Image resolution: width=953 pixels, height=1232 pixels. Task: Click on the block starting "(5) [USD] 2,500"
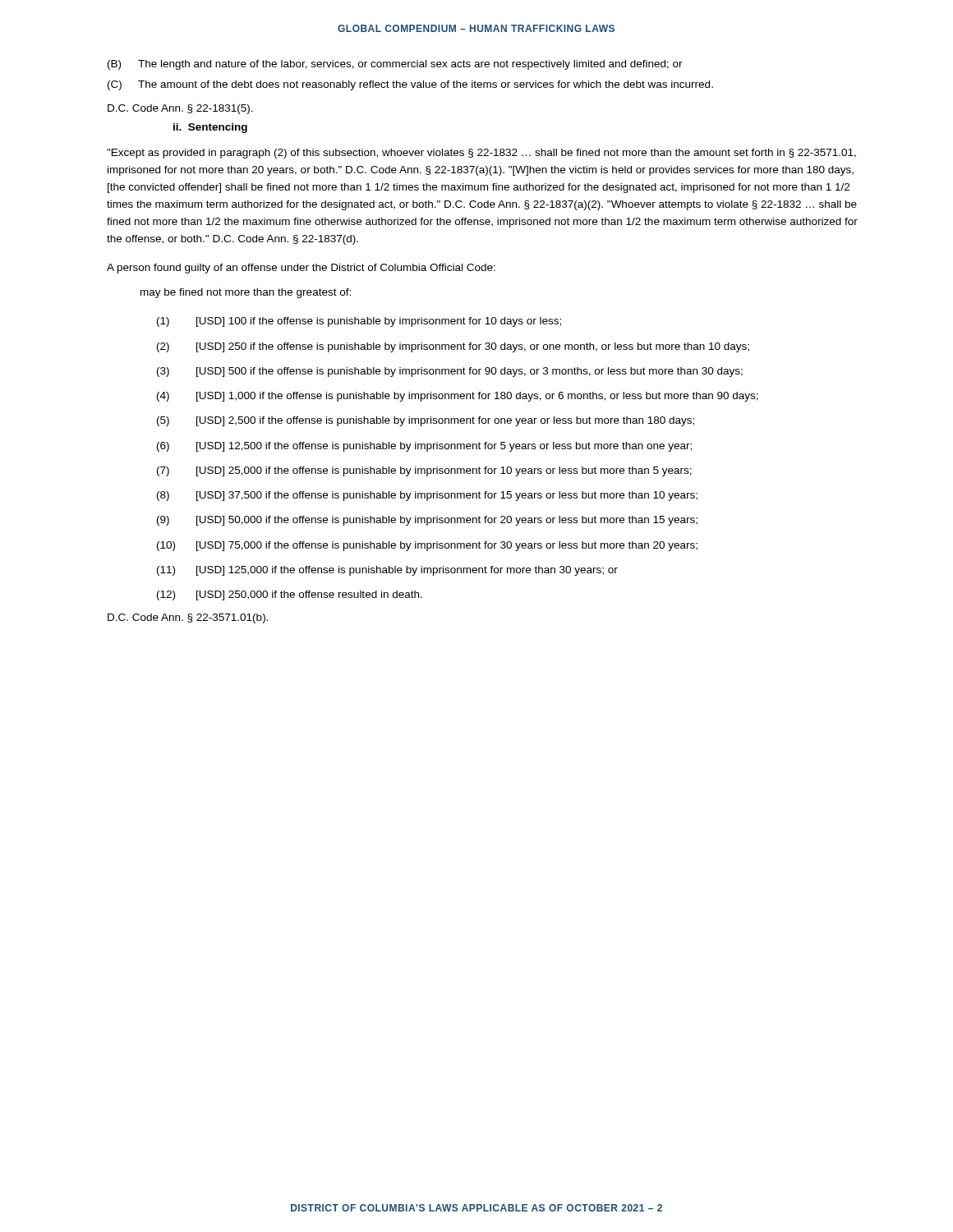pos(509,421)
